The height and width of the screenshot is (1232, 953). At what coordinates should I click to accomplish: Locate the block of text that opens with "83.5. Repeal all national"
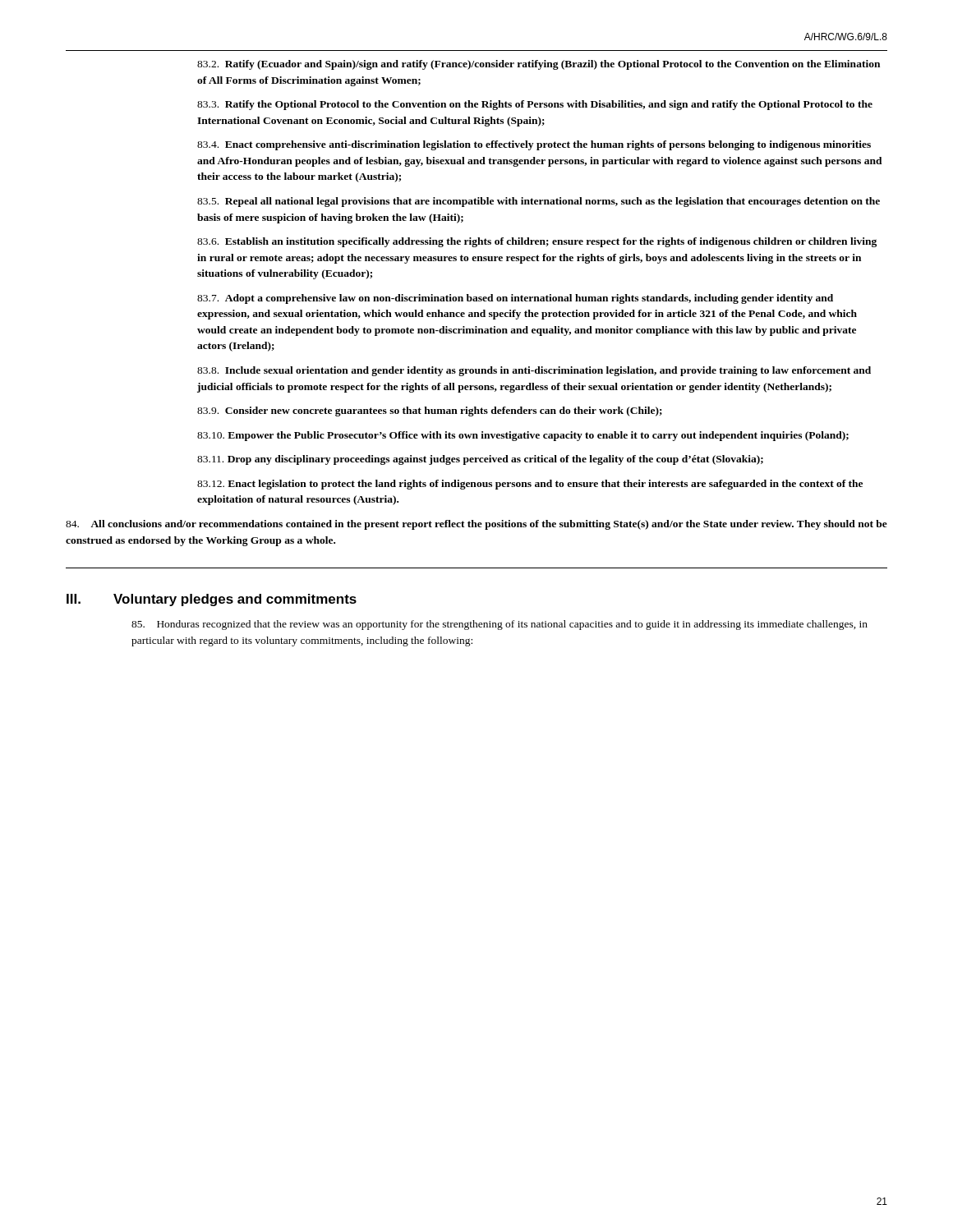pos(539,209)
